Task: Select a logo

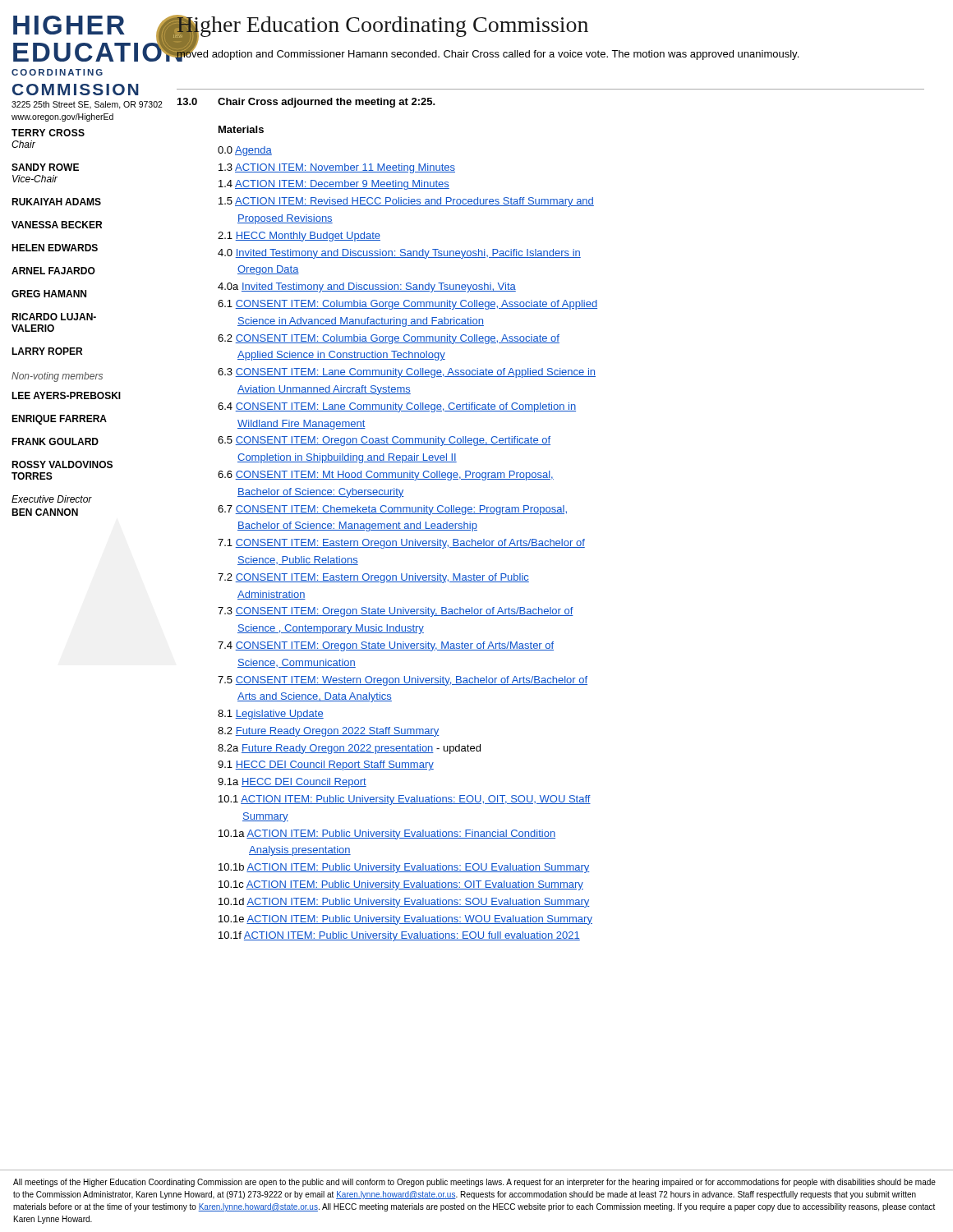Action: tap(94, 53)
